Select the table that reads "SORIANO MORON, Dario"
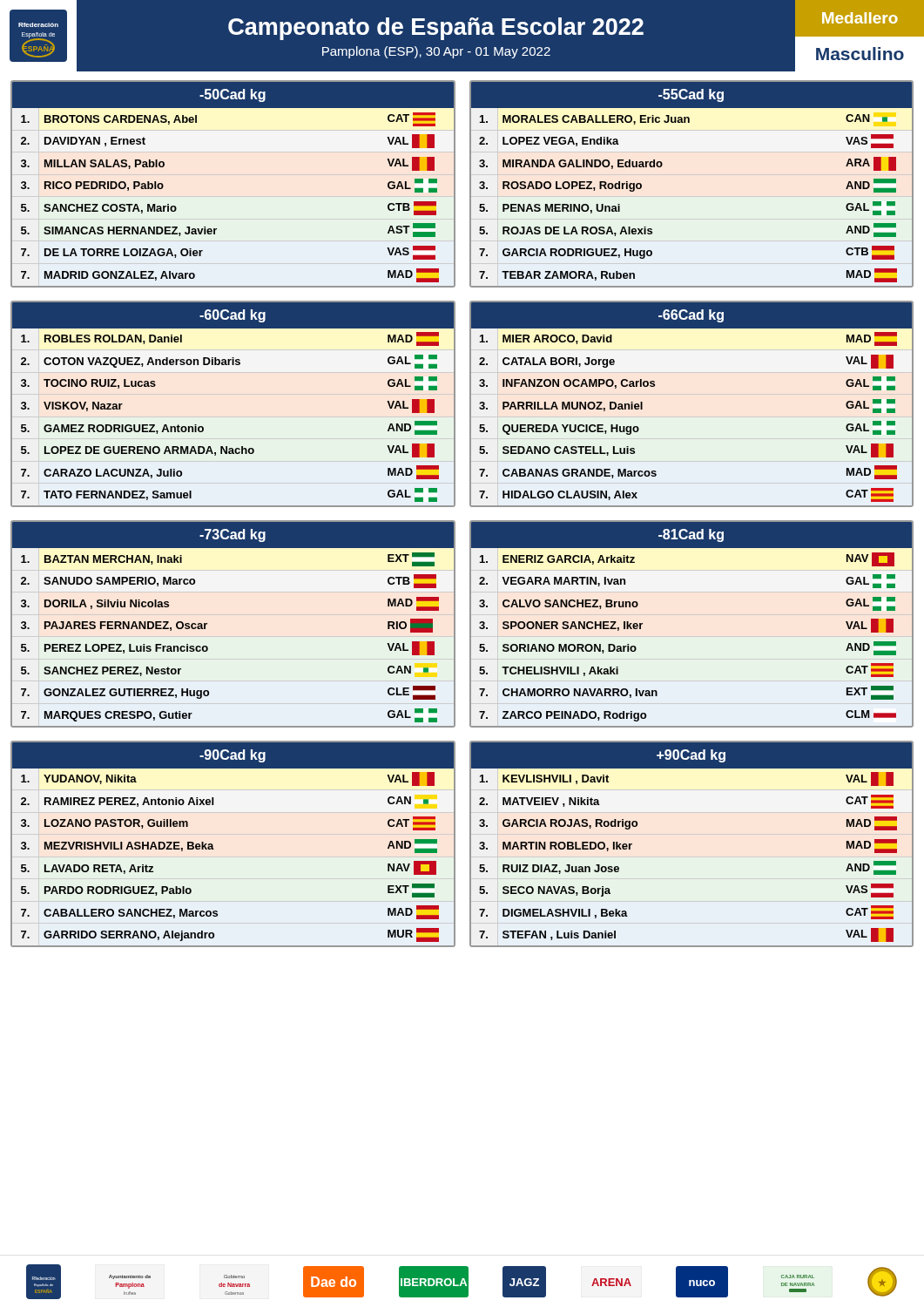Screen dimensions: 1307x924 691,624
